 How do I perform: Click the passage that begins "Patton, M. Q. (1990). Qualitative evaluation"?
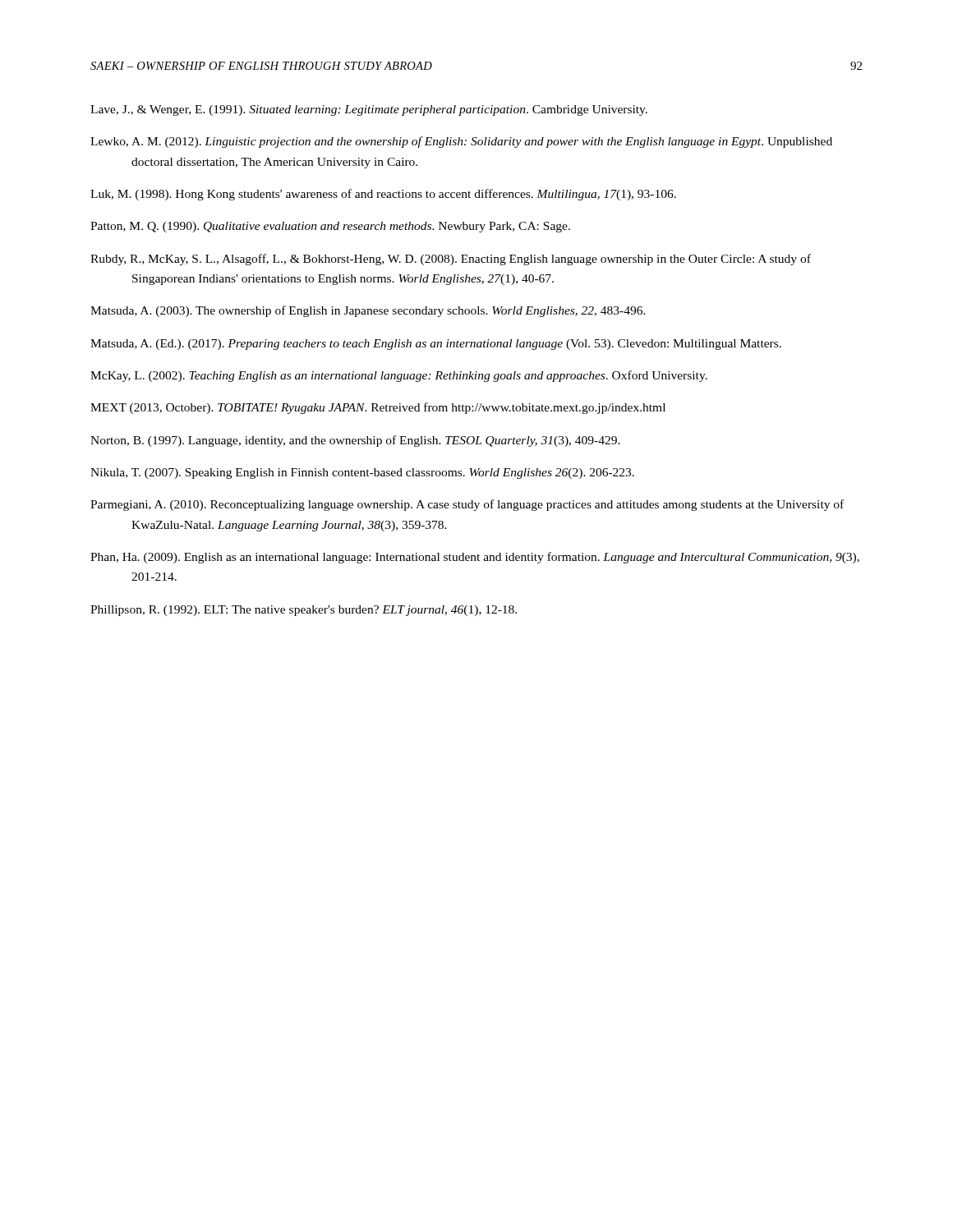331,226
